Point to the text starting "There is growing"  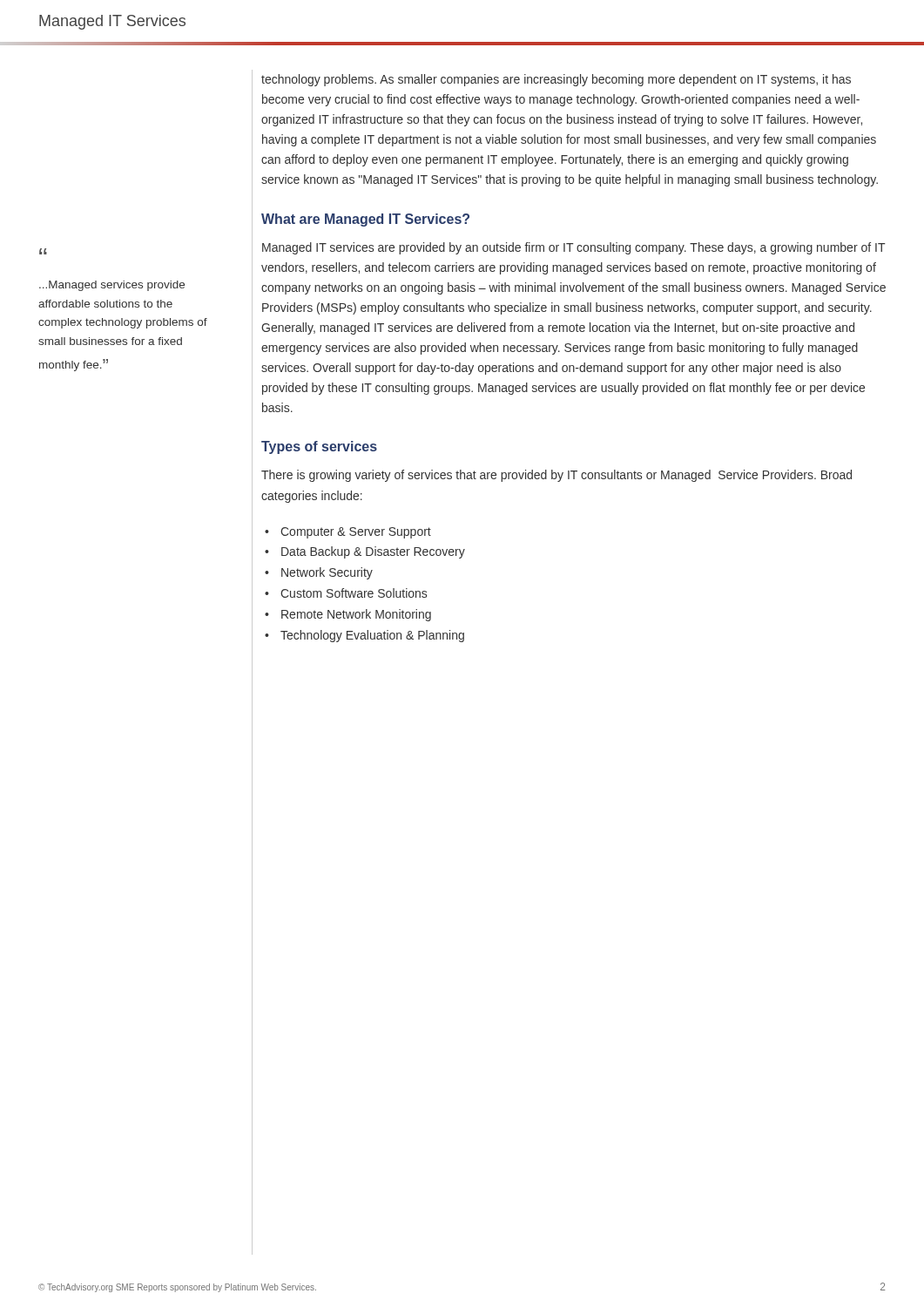click(557, 485)
